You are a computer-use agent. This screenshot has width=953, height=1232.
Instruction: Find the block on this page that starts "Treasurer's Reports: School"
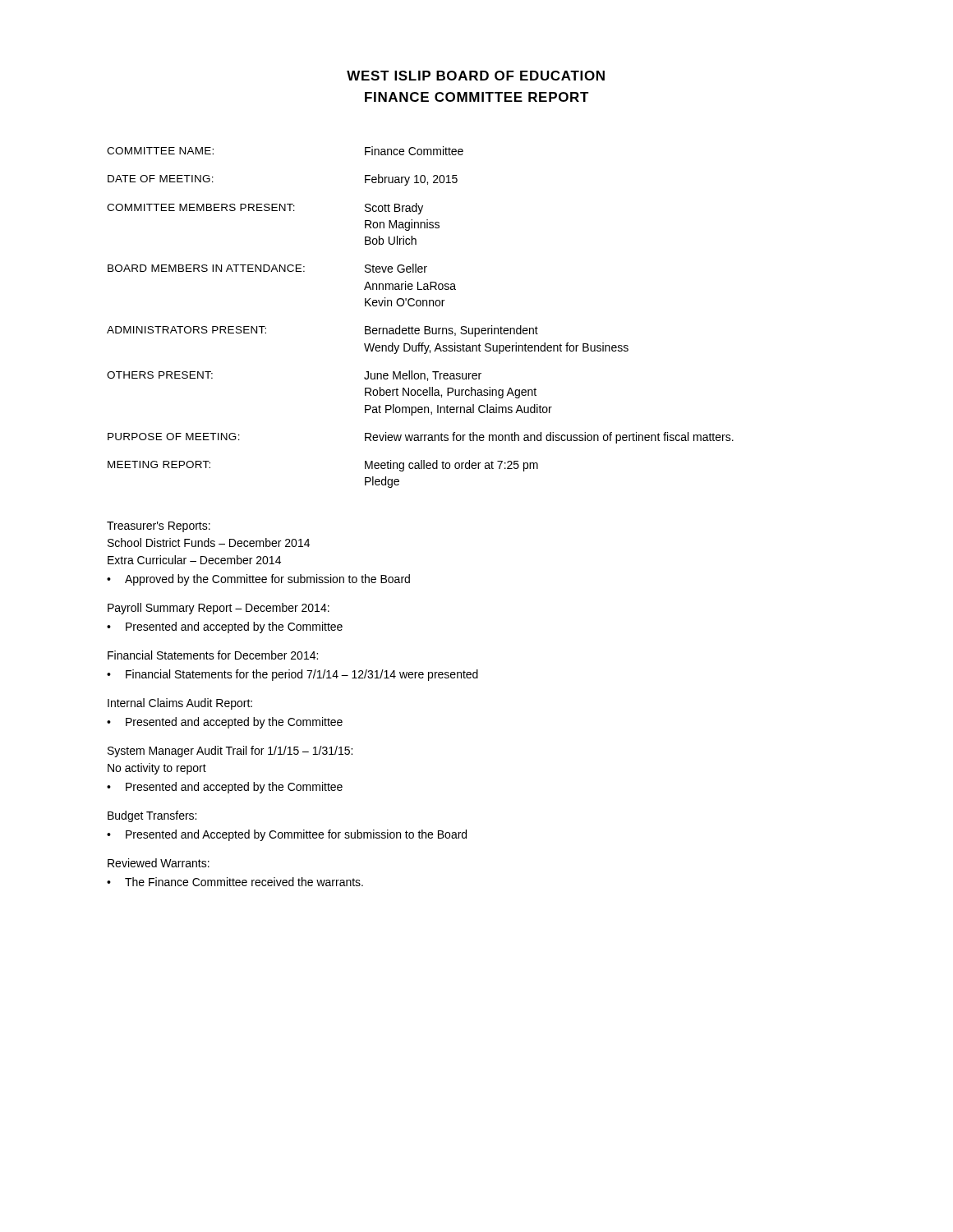point(208,543)
